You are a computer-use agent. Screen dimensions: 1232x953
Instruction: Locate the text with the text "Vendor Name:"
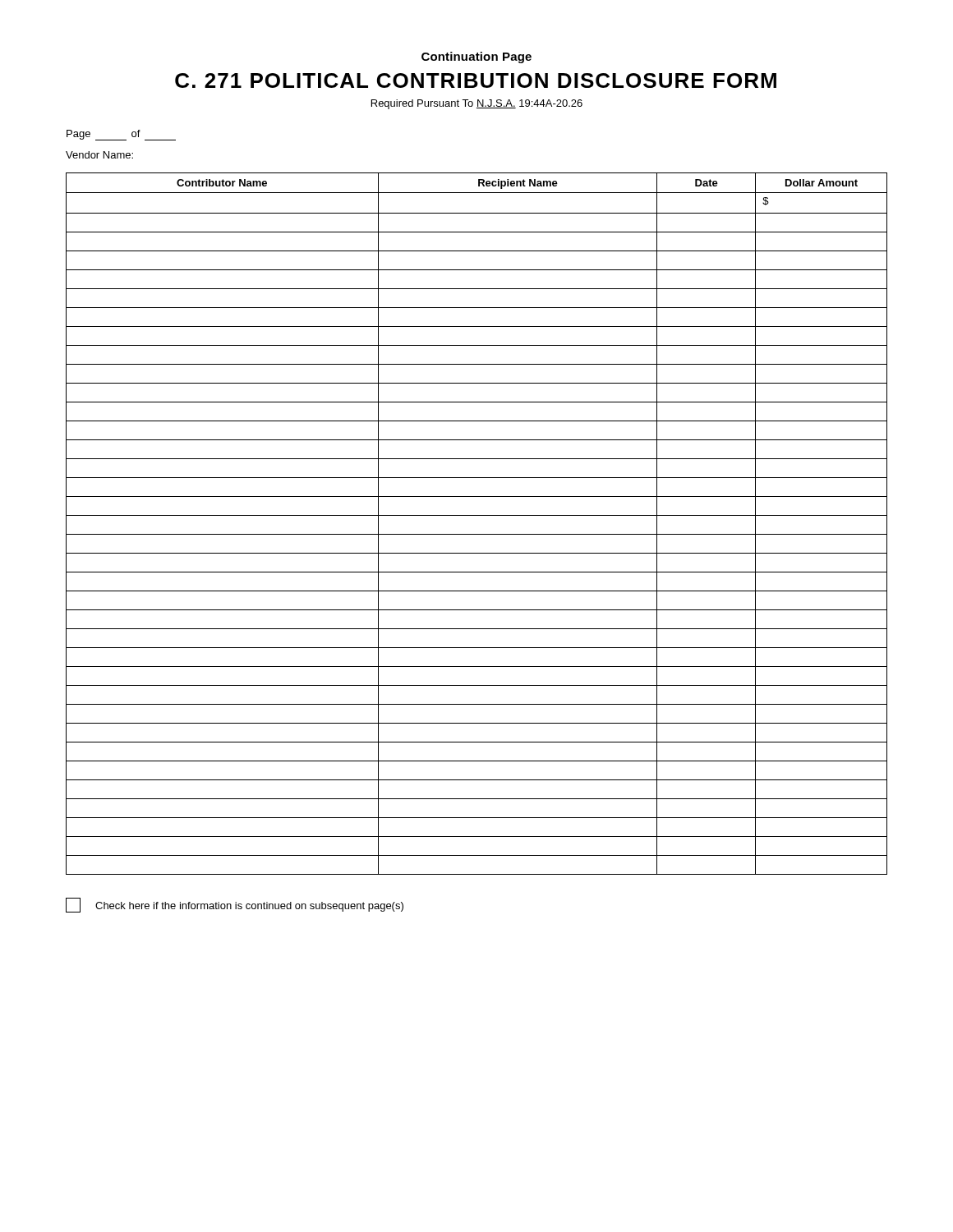(100, 155)
